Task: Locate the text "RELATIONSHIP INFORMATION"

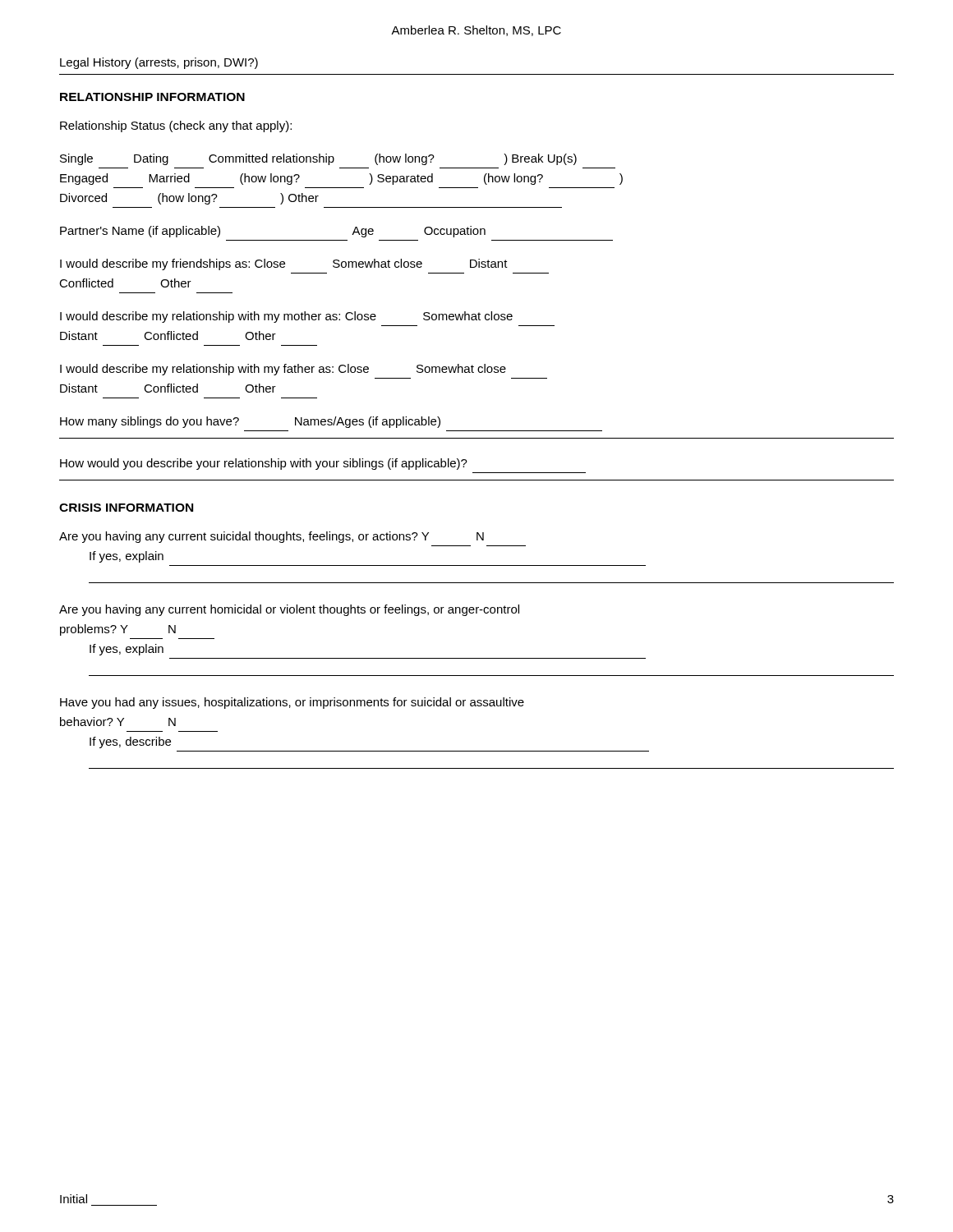Action: pyautogui.click(x=152, y=97)
